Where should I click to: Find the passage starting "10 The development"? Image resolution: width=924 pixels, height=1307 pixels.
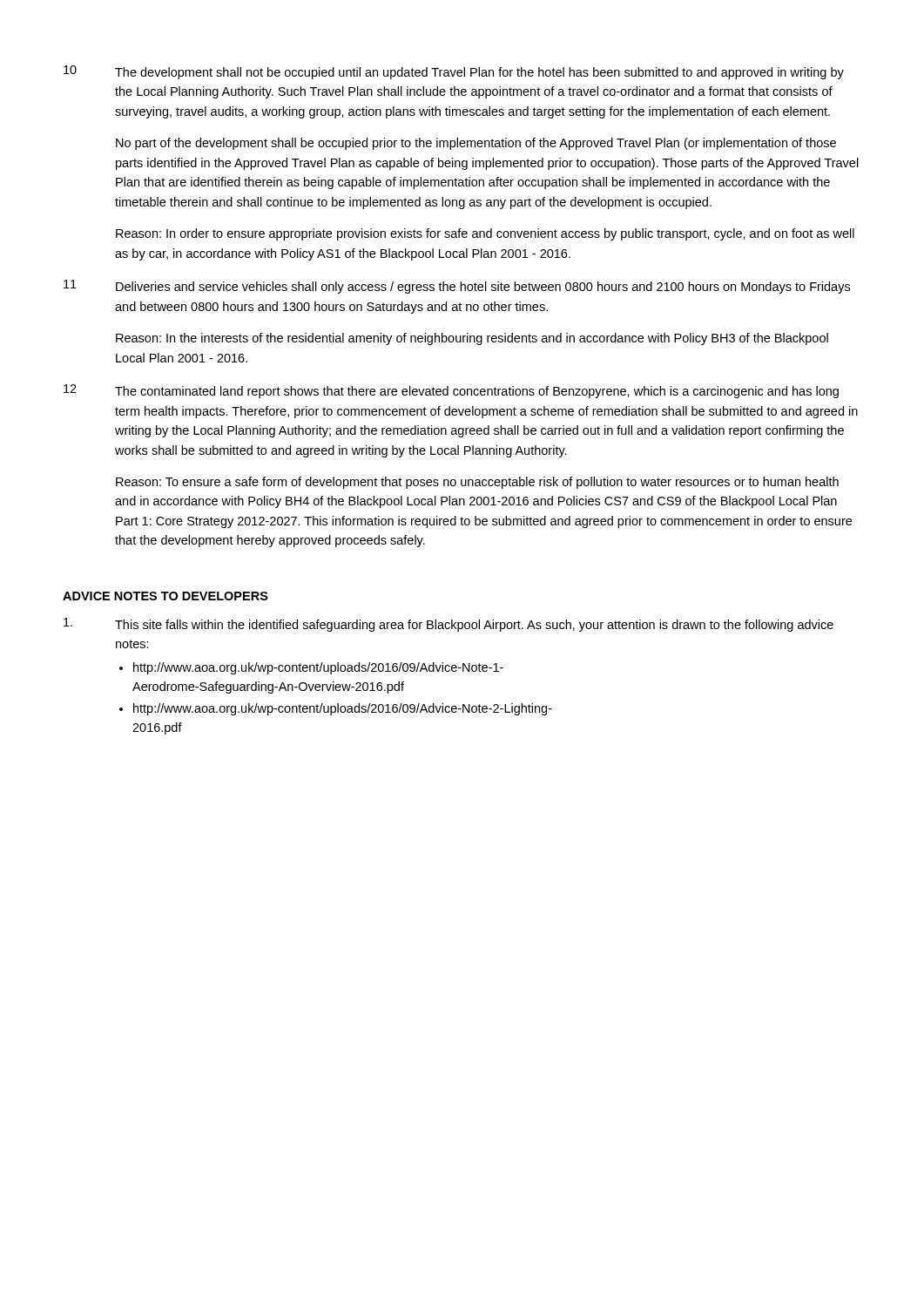(462, 92)
